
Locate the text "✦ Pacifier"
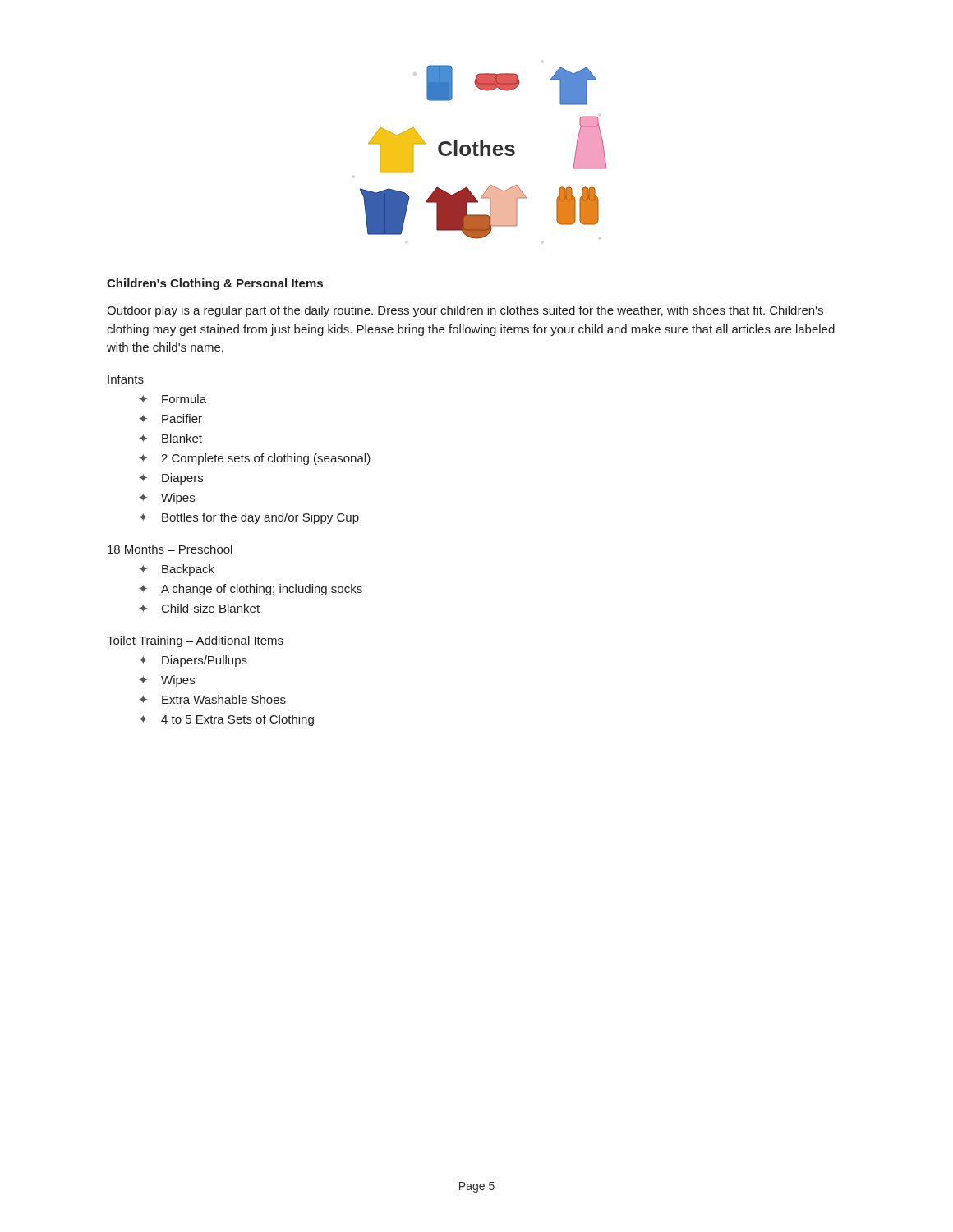pos(170,419)
